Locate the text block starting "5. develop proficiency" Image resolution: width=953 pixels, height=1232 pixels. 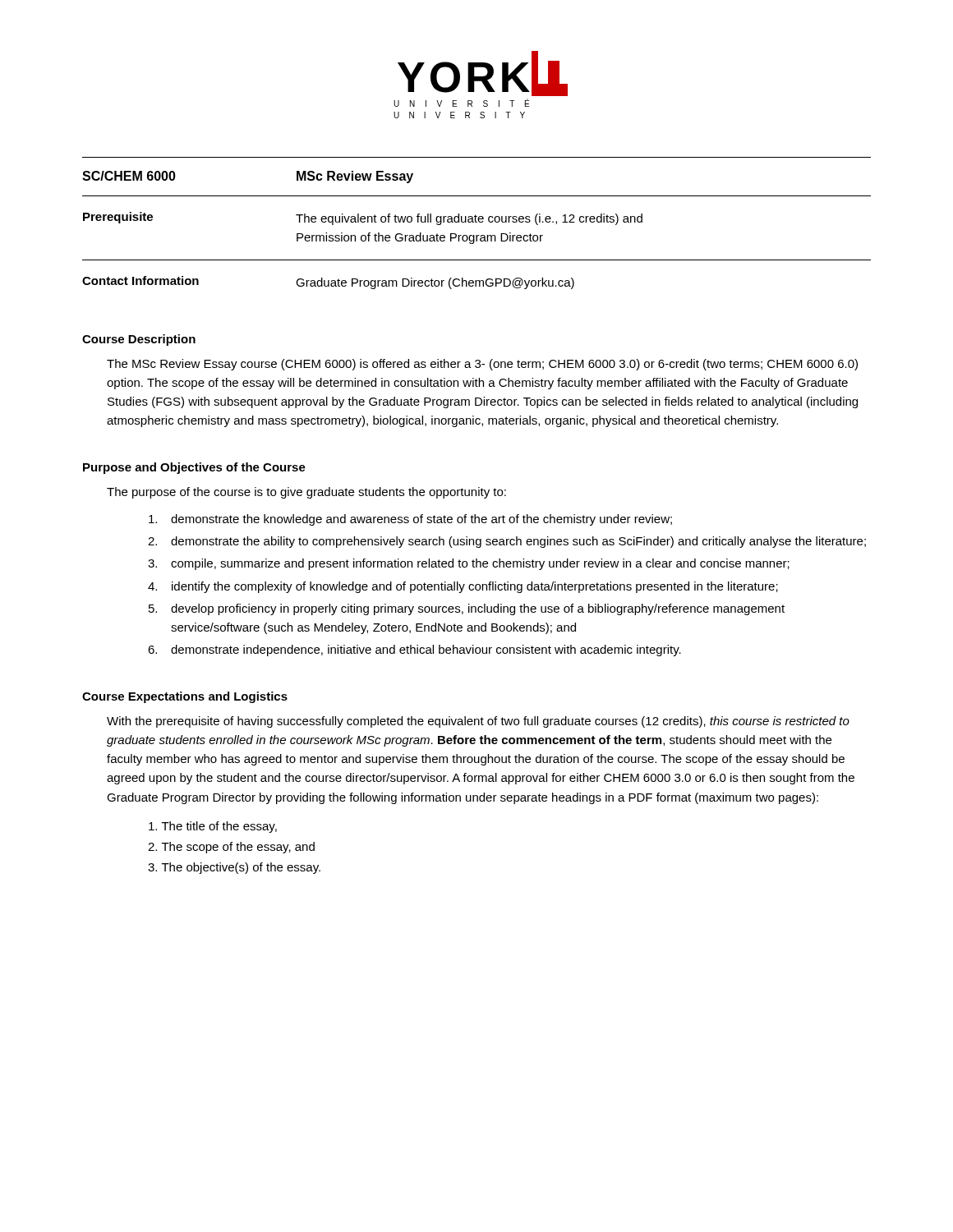pyautogui.click(x=509, y=618)
